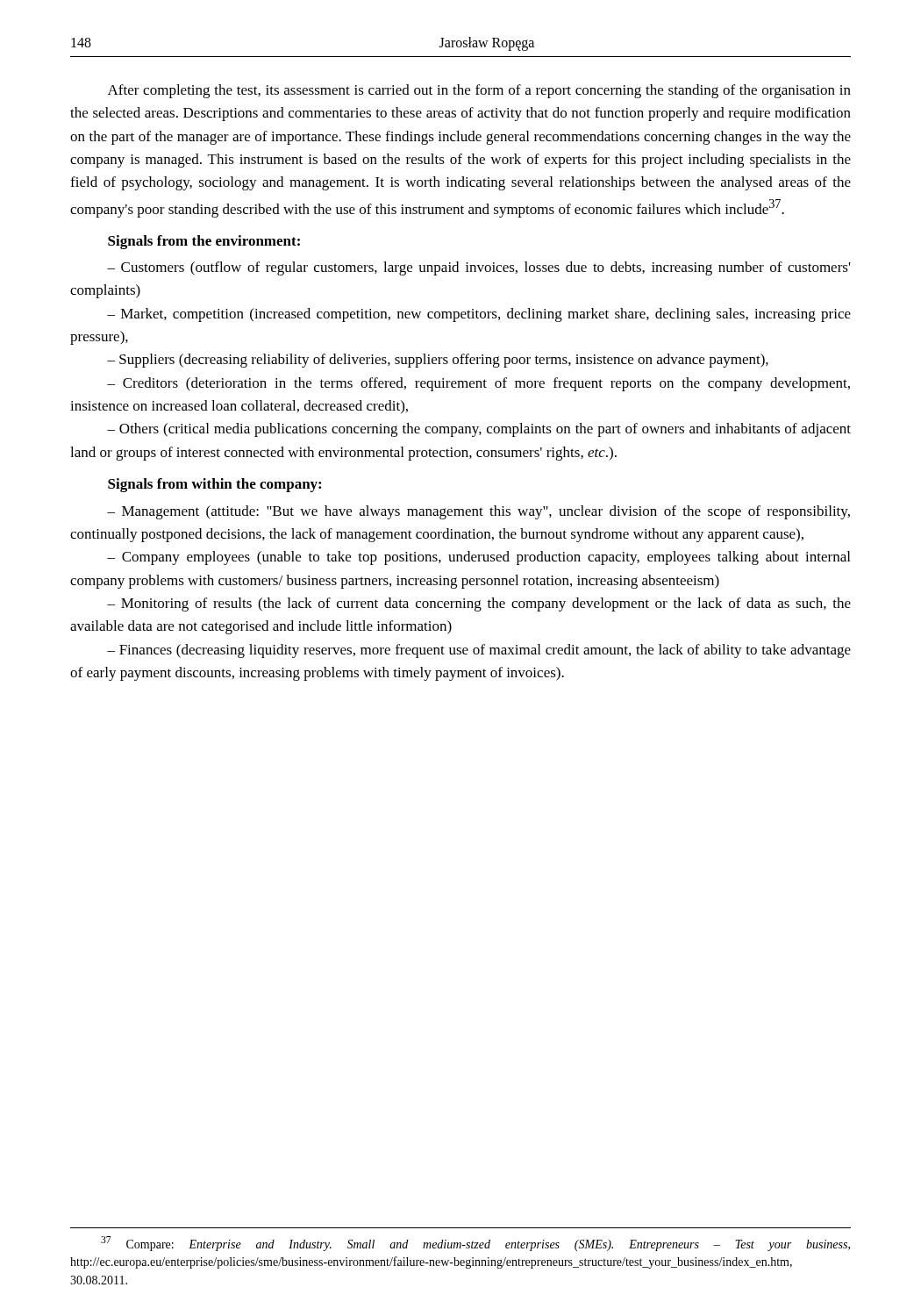Select the region starting "– Market, competition (increased"
Screen dimensions: 1316x921
click(x=460, y=325)
